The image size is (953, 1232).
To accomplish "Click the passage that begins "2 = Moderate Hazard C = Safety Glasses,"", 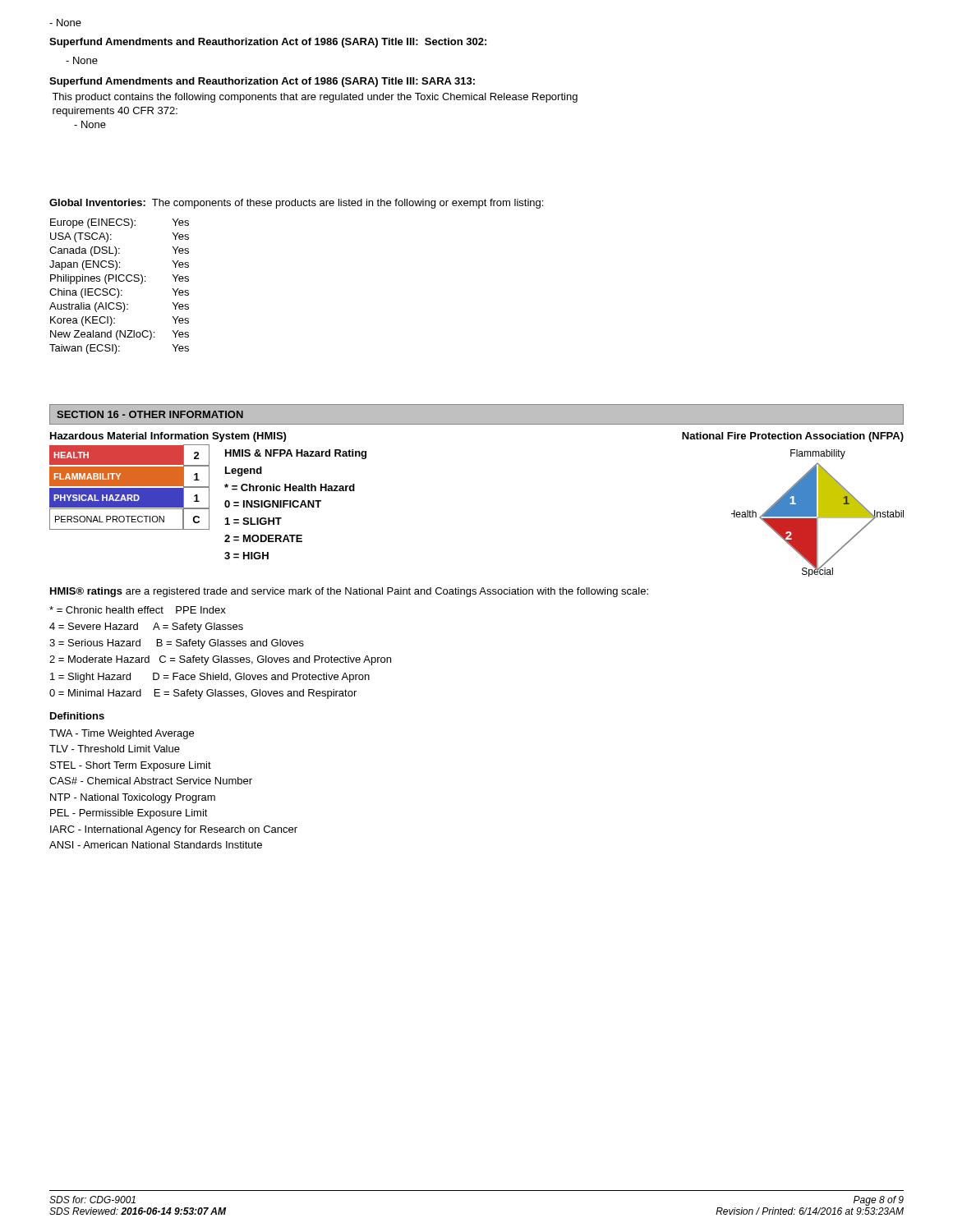I will click(221, 659).
